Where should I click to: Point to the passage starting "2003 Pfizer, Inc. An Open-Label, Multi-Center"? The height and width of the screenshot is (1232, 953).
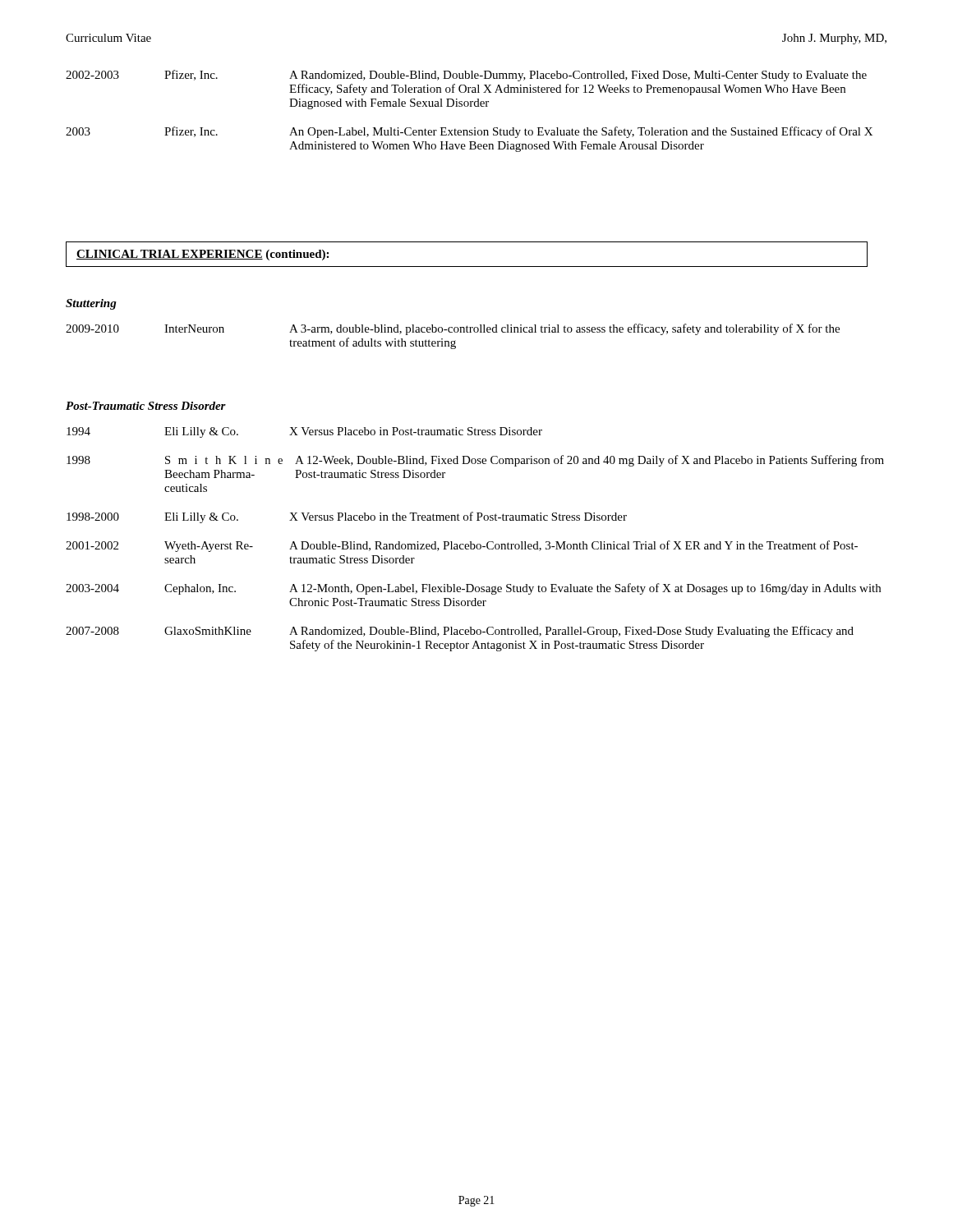click(x=476, y=139)
